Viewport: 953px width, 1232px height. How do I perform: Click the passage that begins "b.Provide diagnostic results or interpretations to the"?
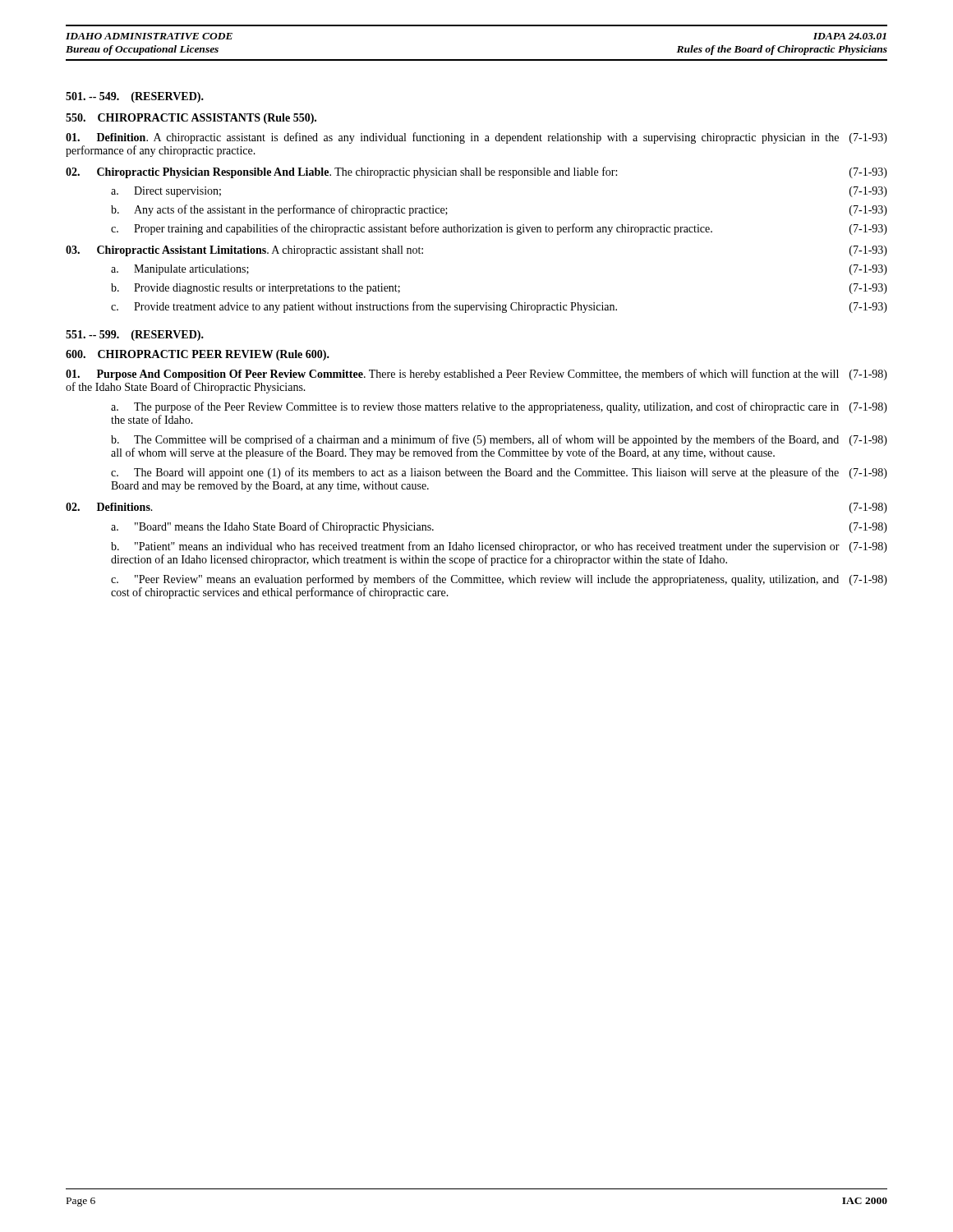[x=263, y=289]
